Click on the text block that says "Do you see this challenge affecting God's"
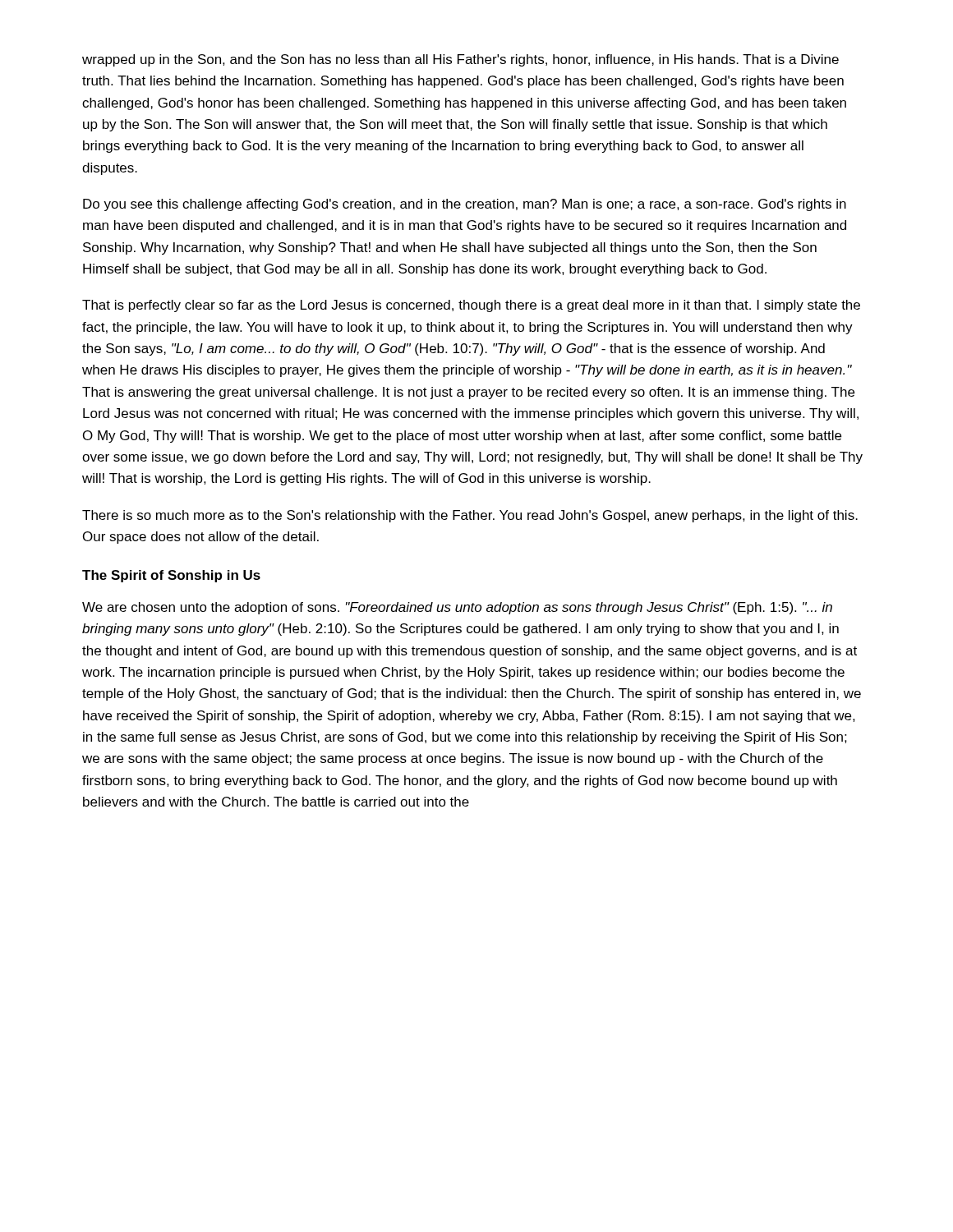Viewport: 953px width, 1232px height. coord(465,237)
